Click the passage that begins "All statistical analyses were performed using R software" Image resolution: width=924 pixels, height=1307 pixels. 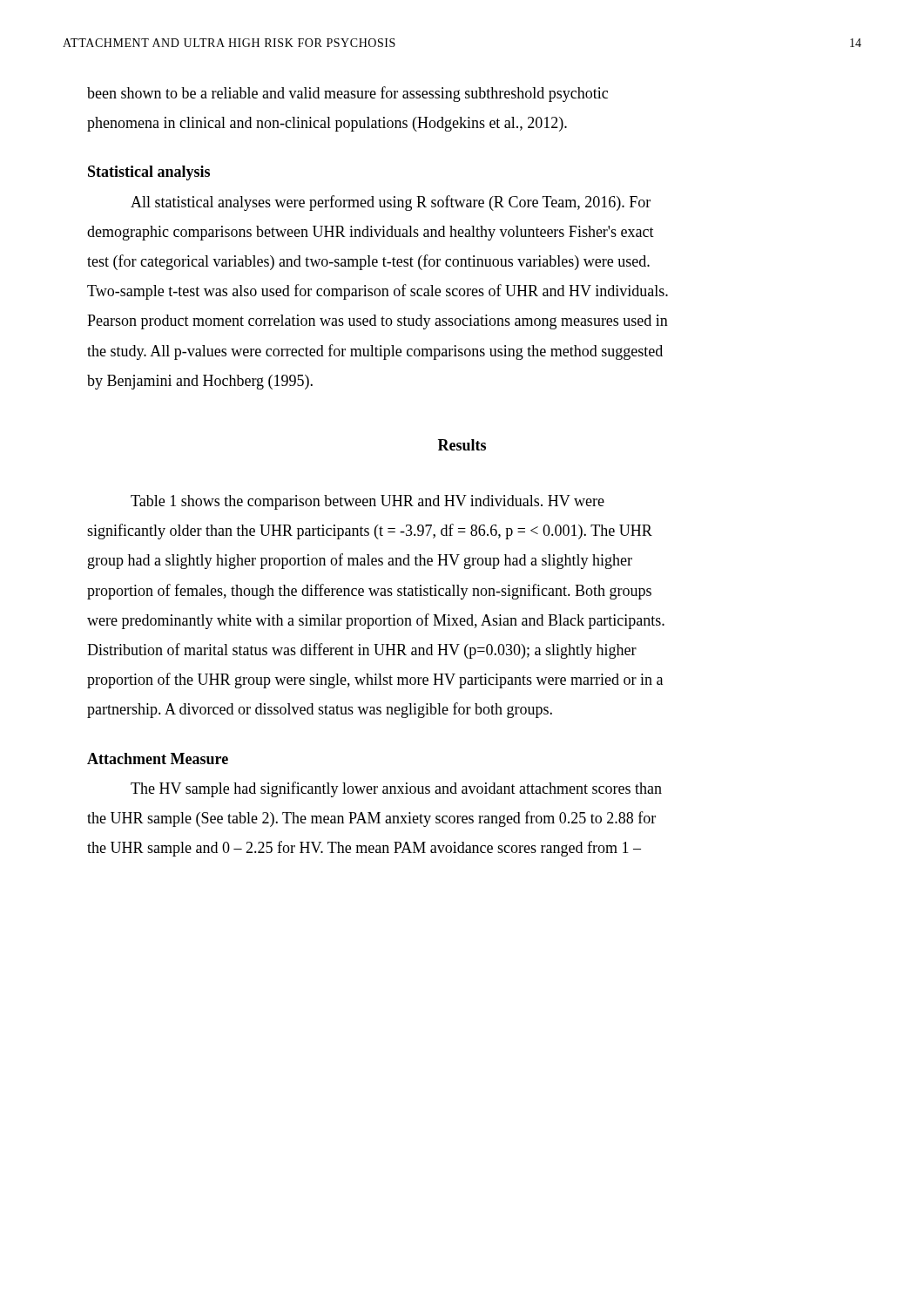click(378, 291)
